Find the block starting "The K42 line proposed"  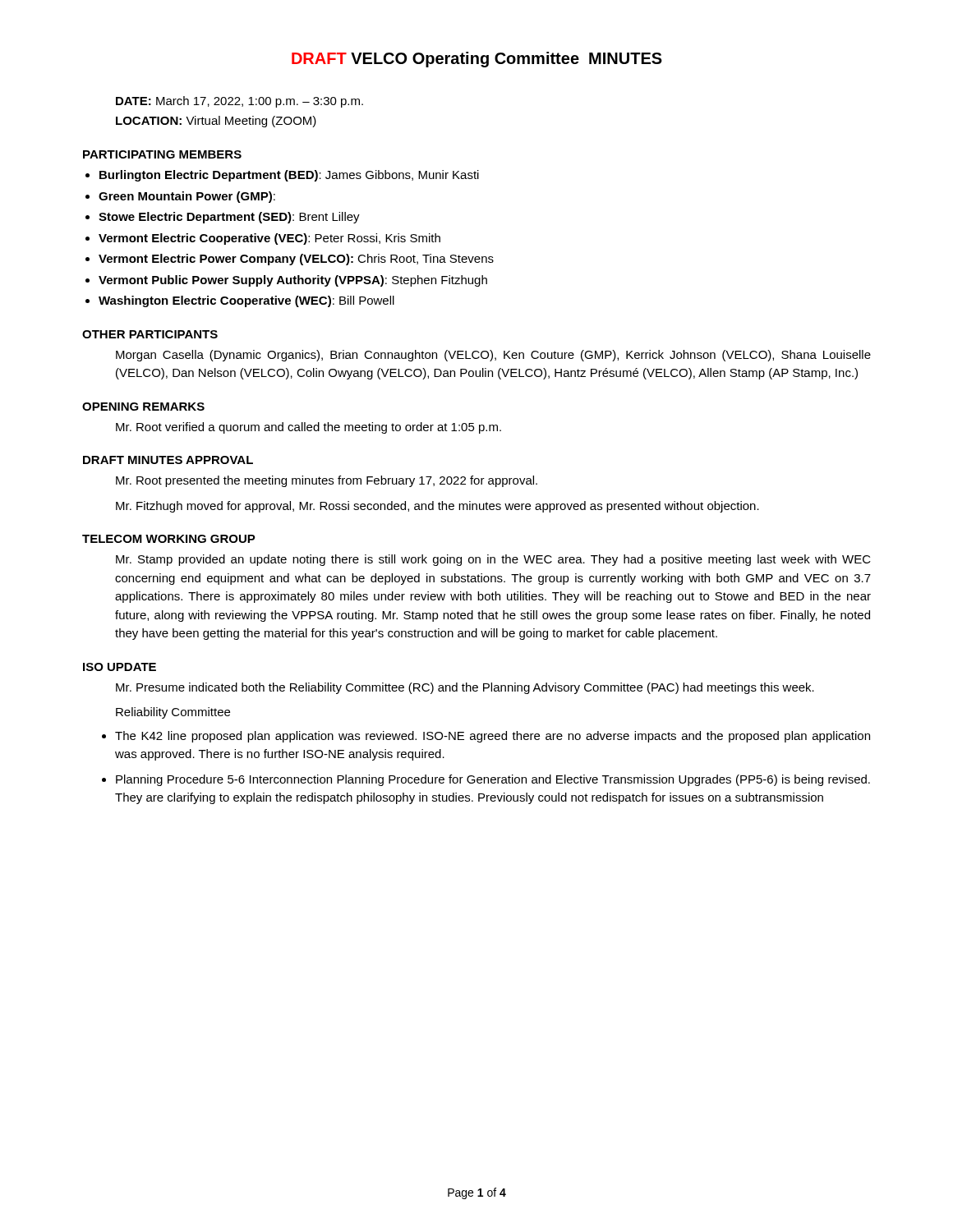click(493, 744)
